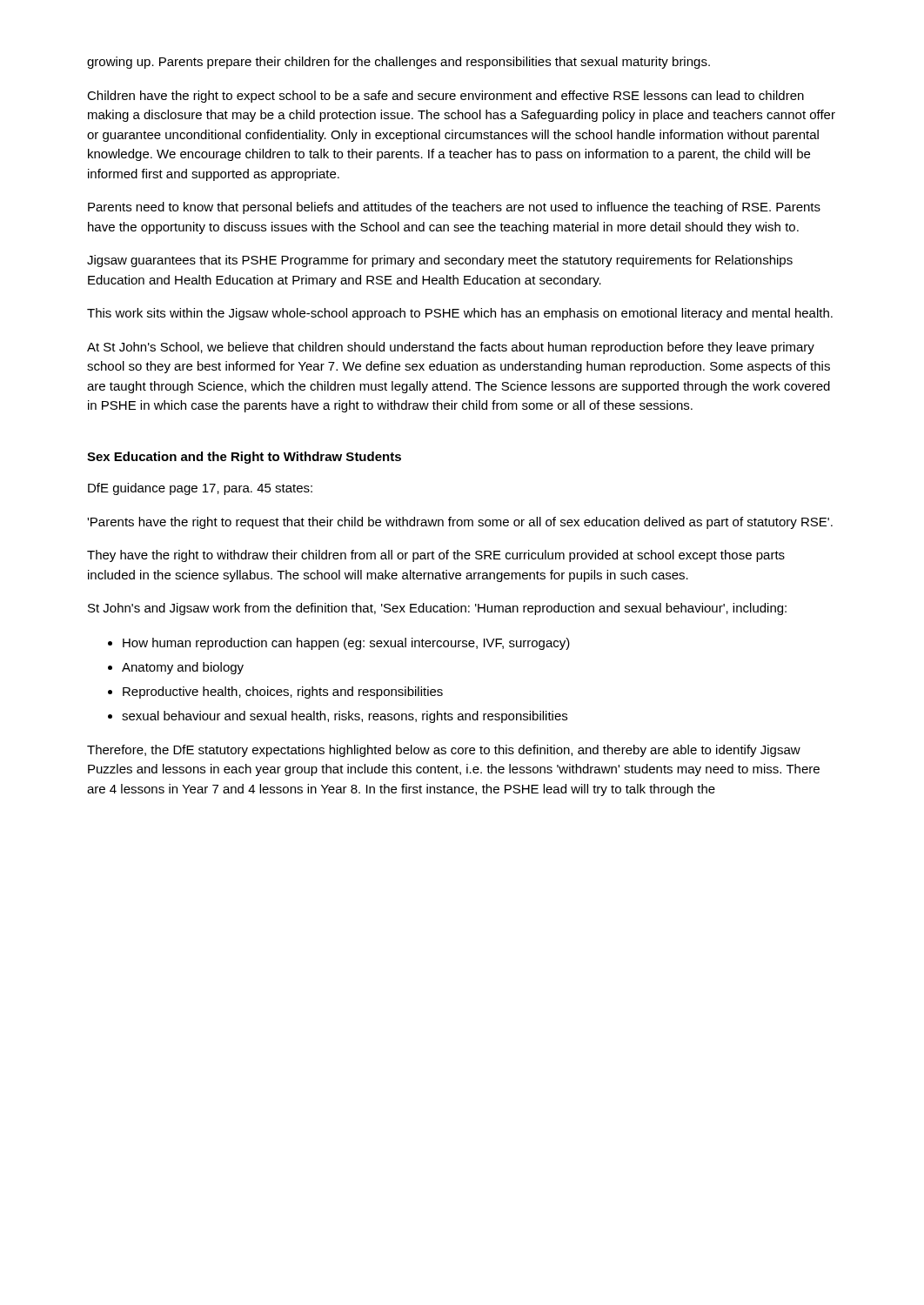This screenshot has height=1305, width=924.
Task: Where is the passage that starts "This work sits within"?
Action: pos(460,313)
